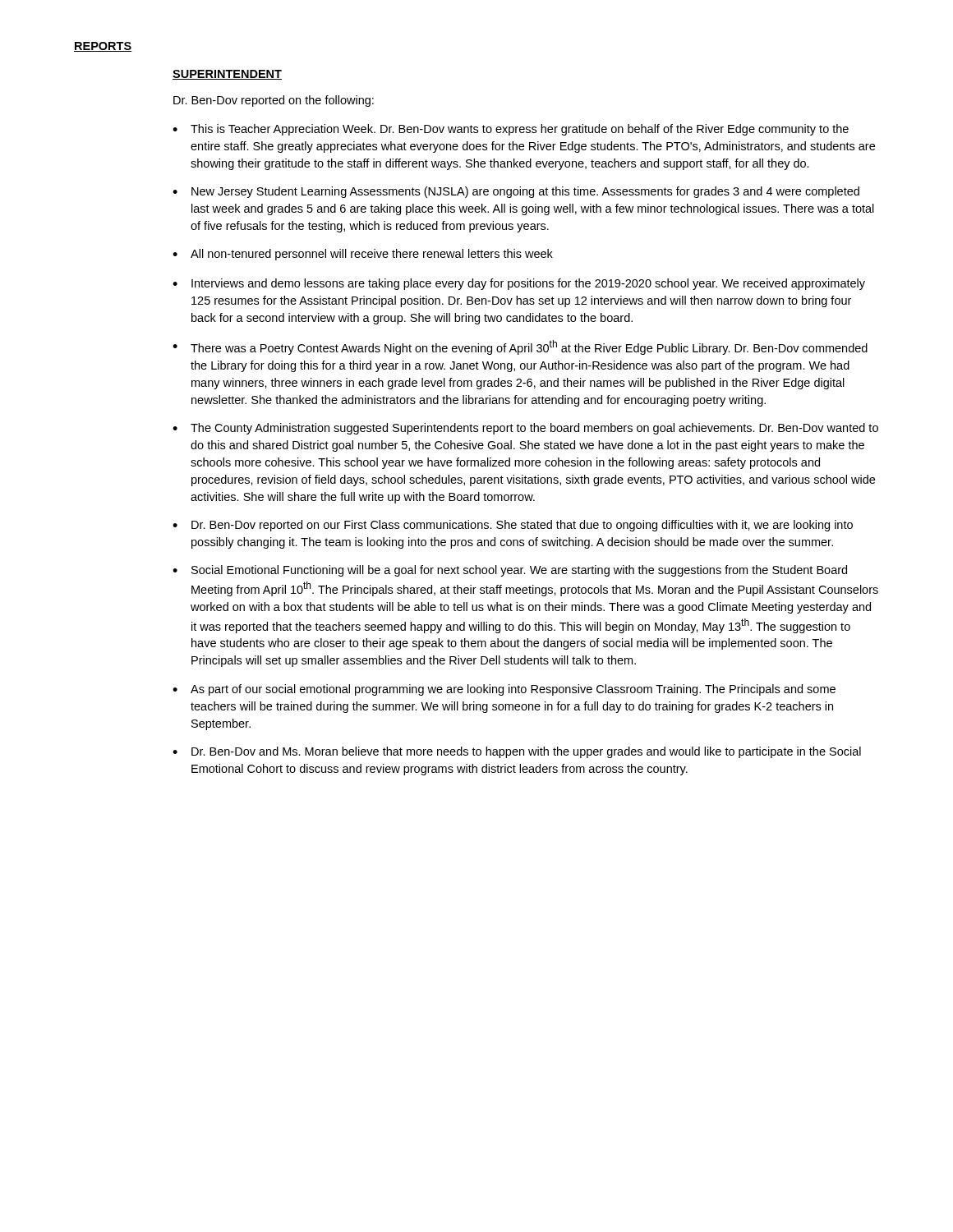Select the region starting "• There was a Poetry Contest"
This screenshot has width=953, height=1232.
click(526, 373)
